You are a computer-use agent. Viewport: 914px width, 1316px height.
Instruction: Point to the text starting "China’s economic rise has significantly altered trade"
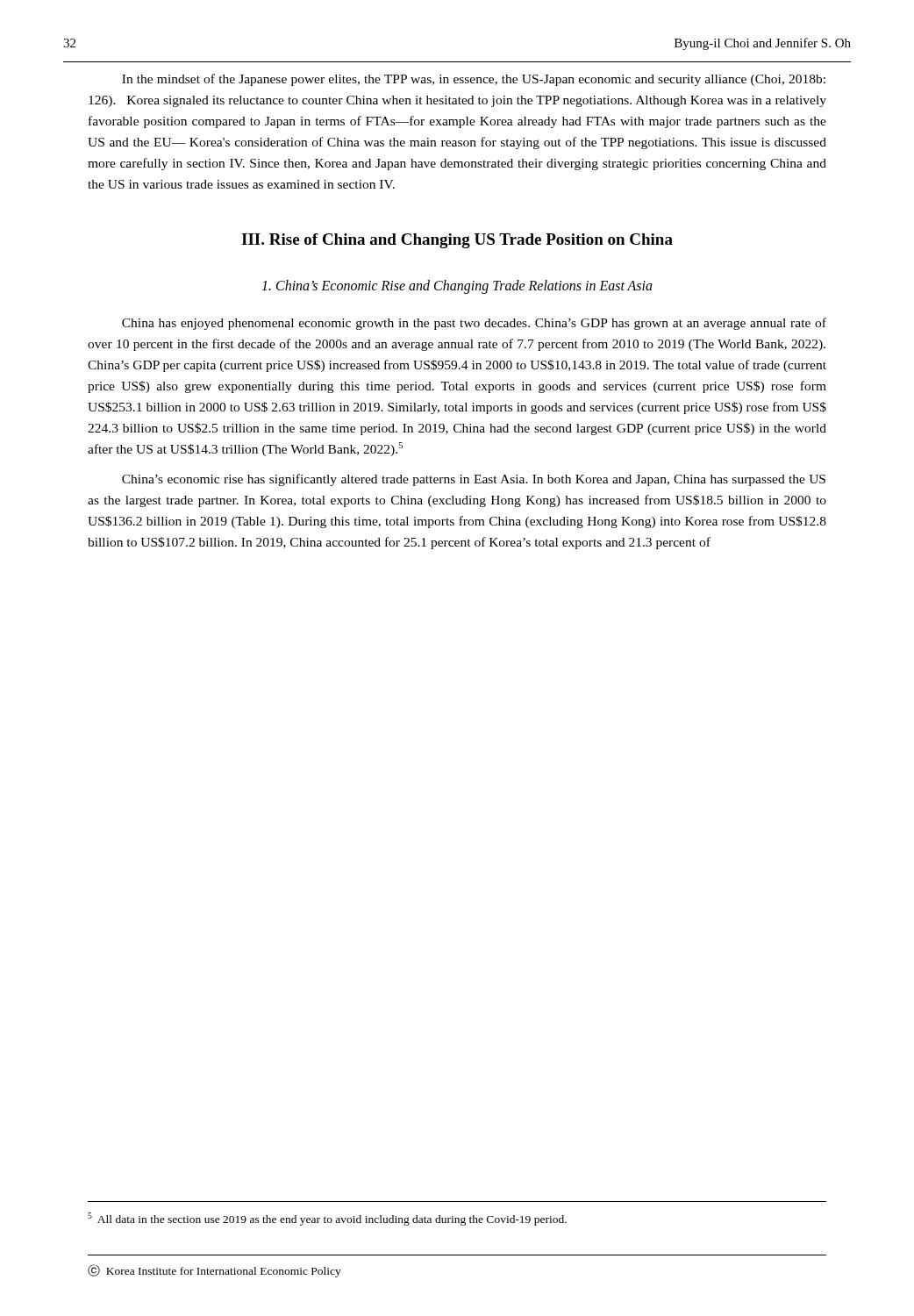tap(457, 511)
